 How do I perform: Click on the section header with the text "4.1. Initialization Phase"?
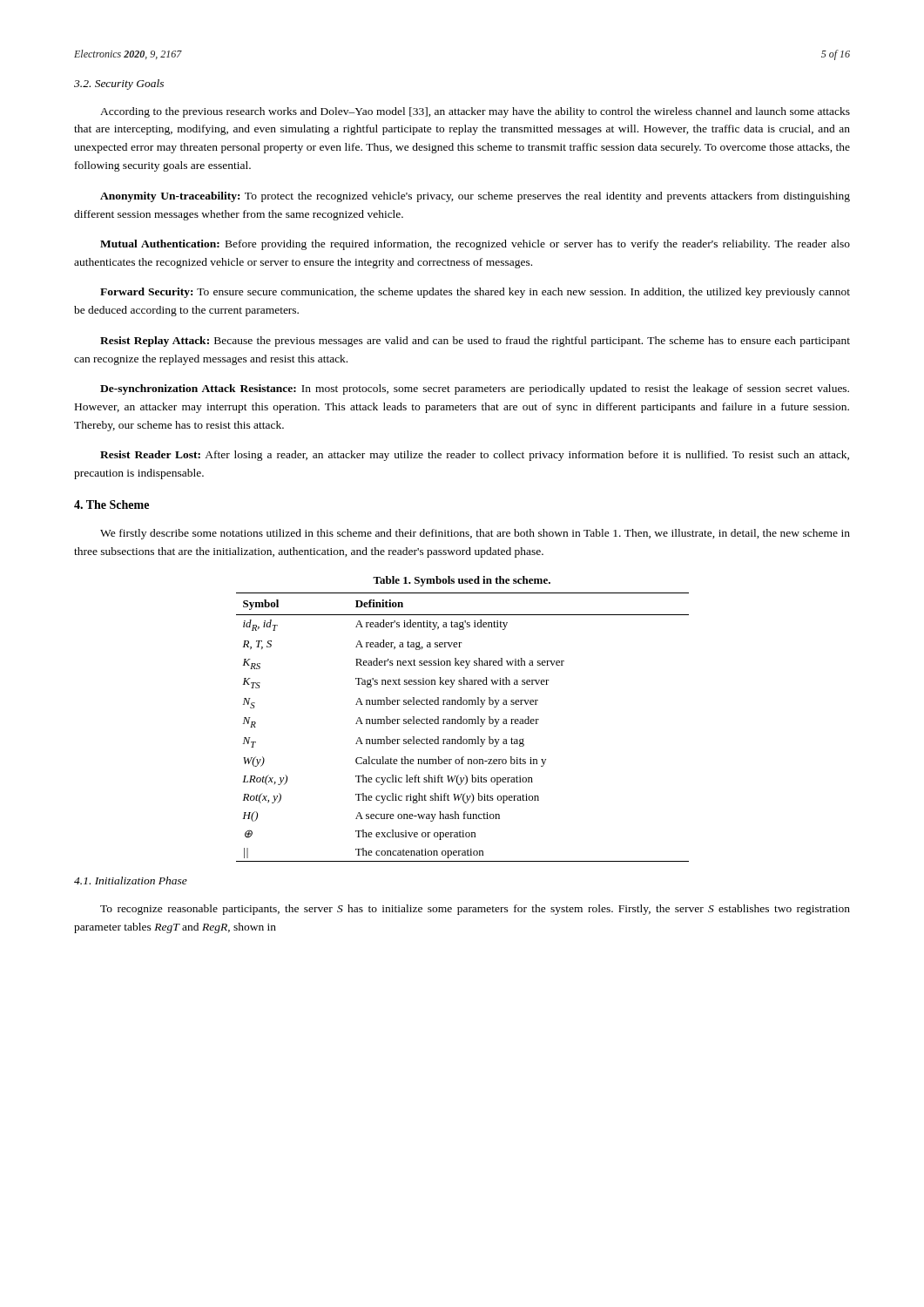click(131, 880)
